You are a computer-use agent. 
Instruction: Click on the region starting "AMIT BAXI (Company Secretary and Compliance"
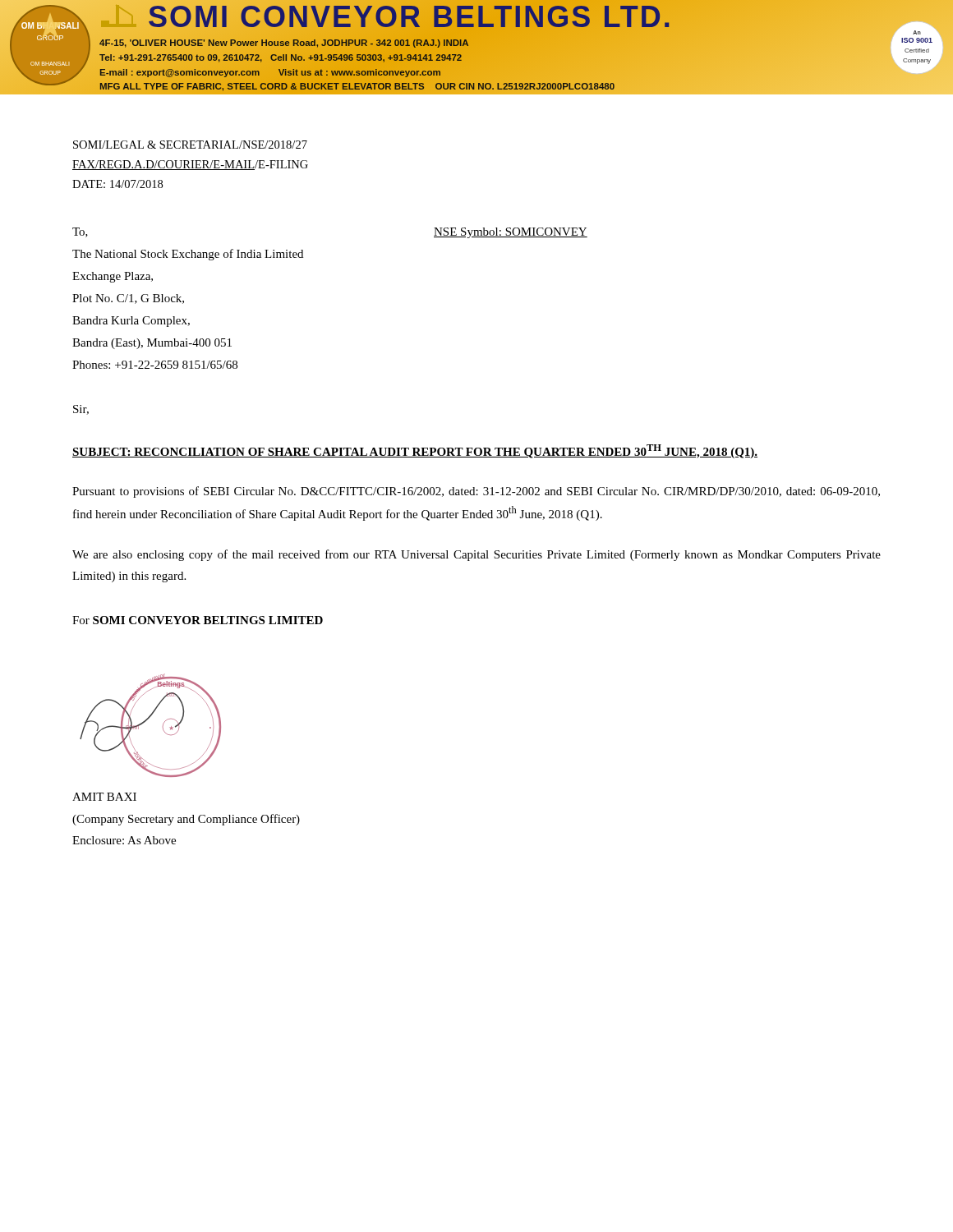coord(186,818)
